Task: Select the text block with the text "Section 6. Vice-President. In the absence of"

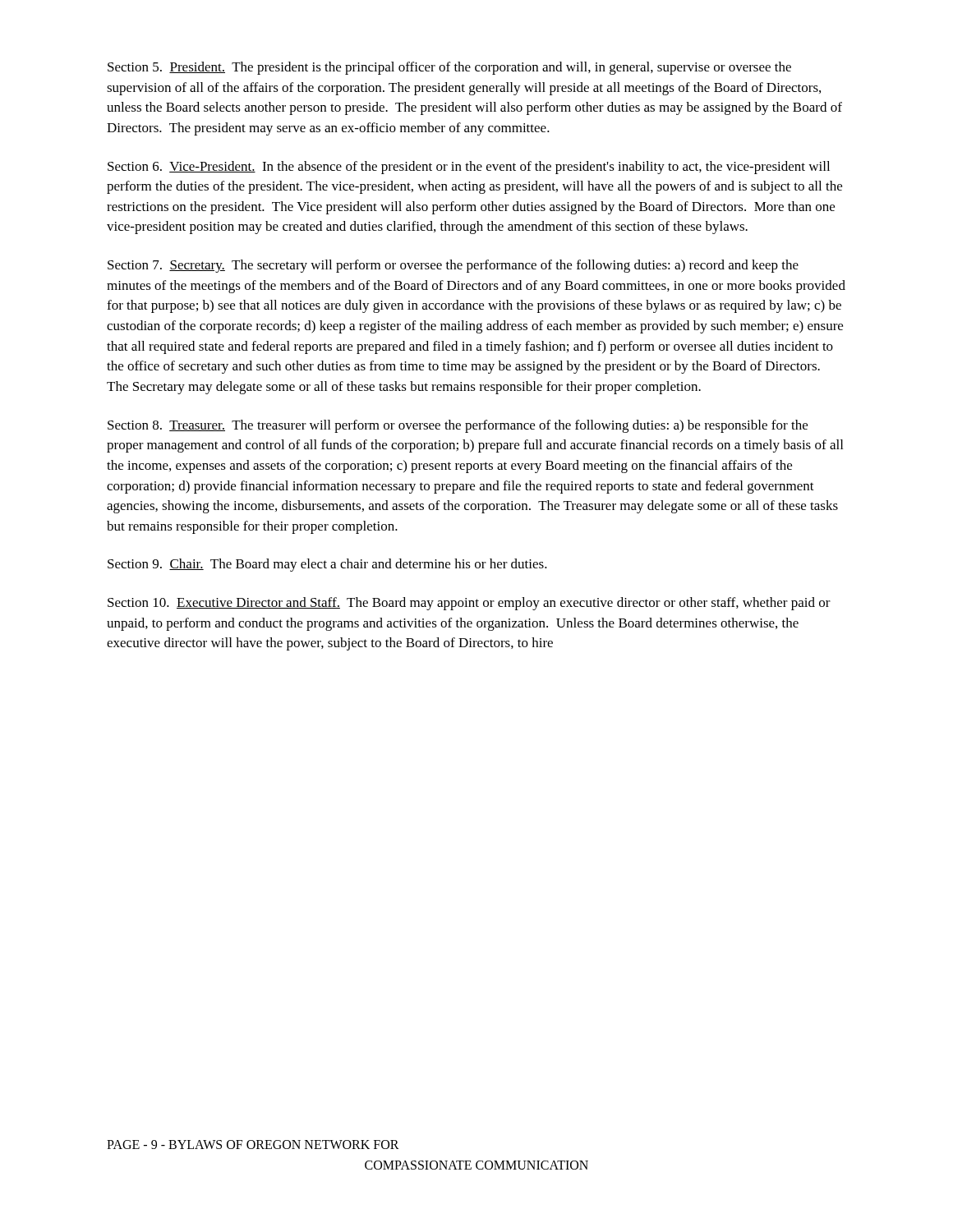Action: click(x=475, y=196)
